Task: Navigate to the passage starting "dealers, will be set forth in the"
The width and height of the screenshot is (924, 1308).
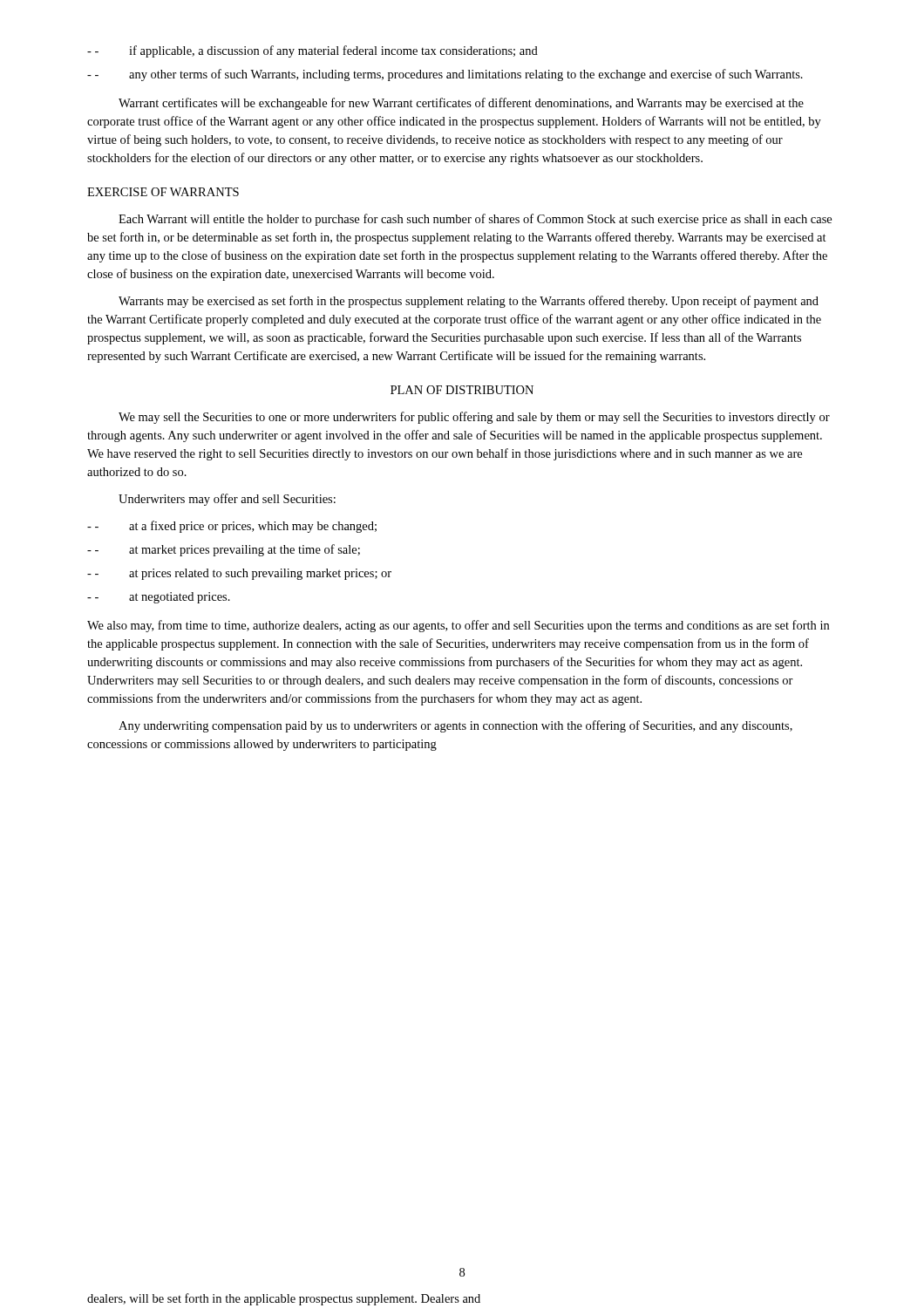Action: tap(284, 1298)
